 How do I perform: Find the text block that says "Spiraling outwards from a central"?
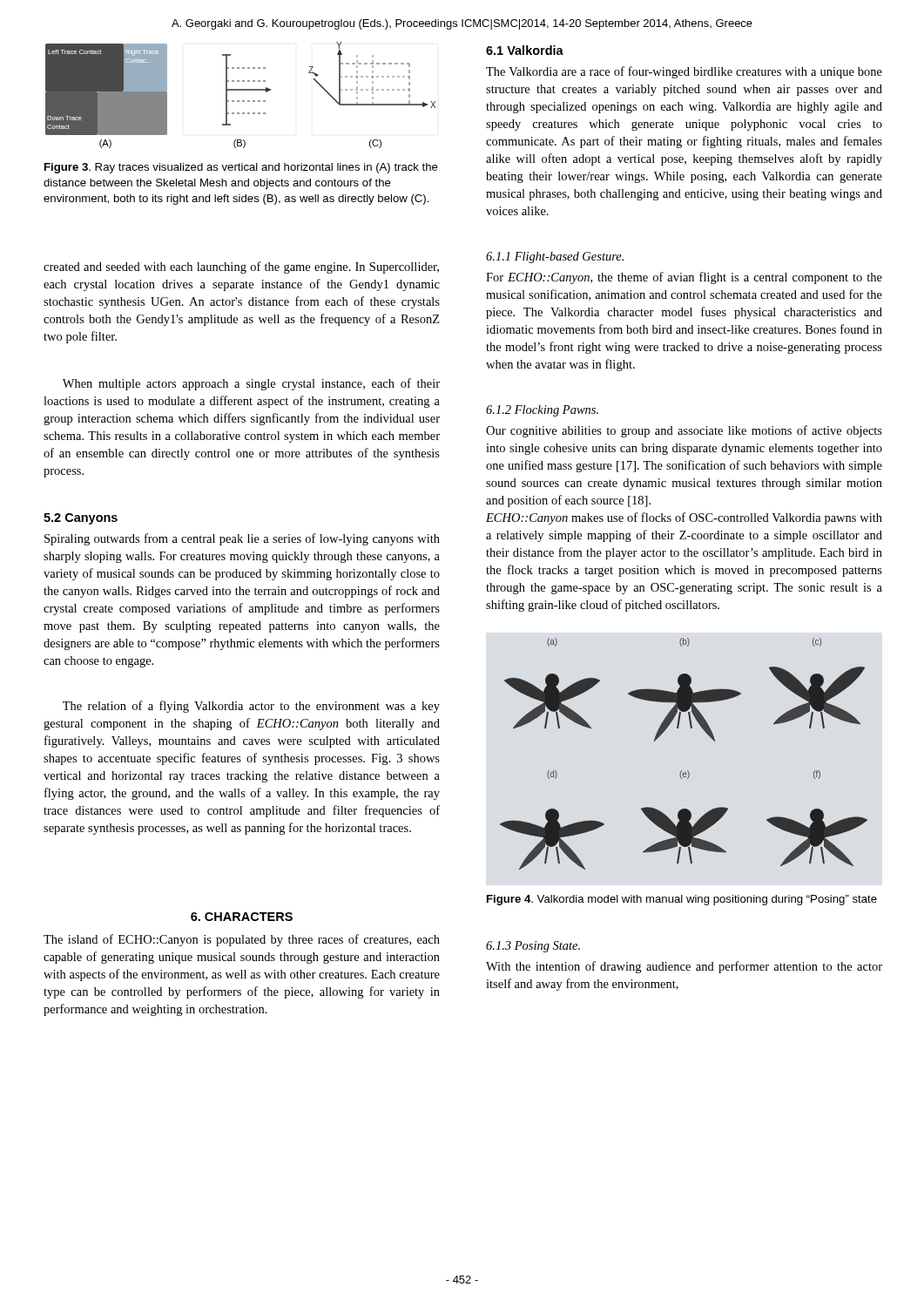[x=242, y=600]
